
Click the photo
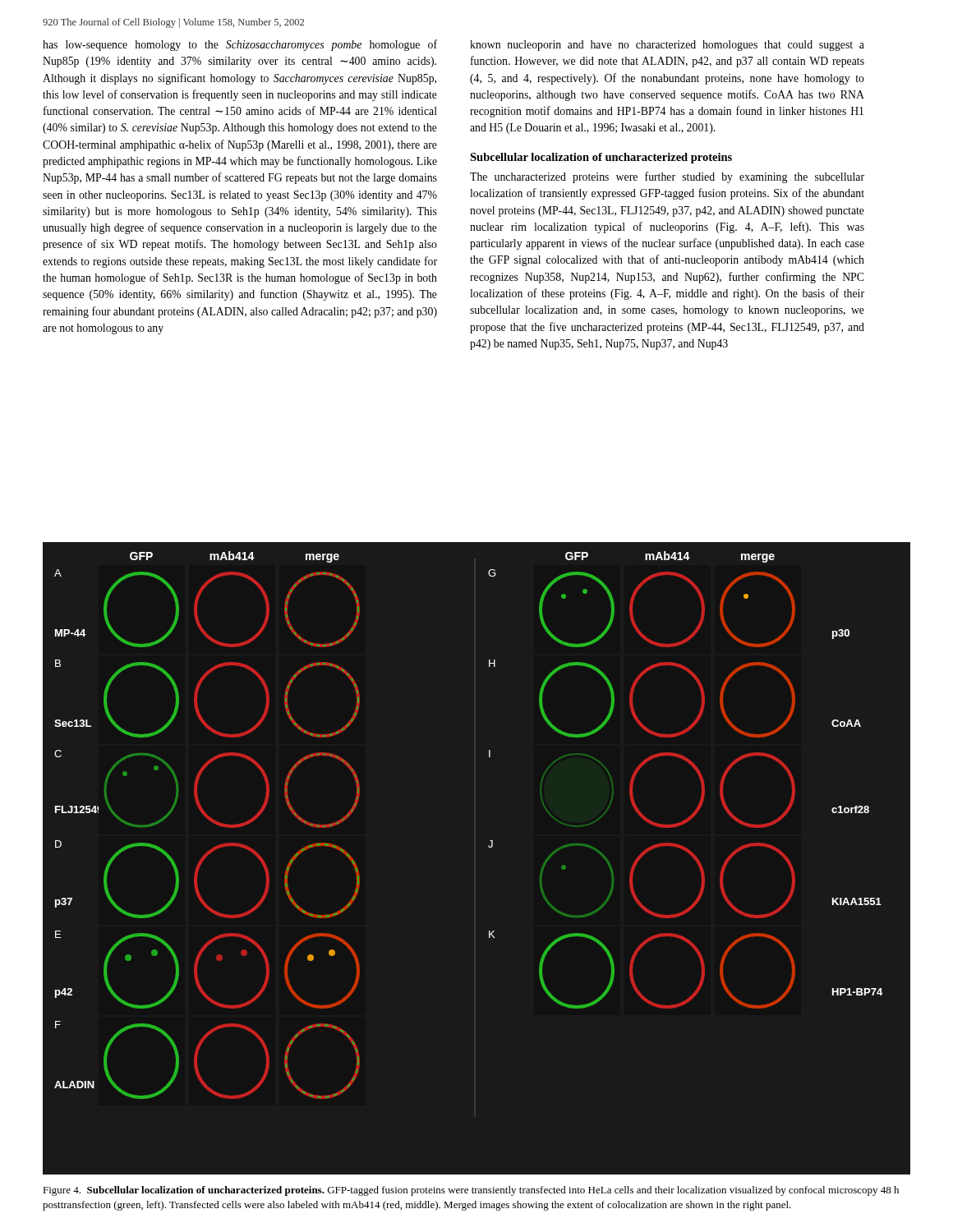coord(476,861)
